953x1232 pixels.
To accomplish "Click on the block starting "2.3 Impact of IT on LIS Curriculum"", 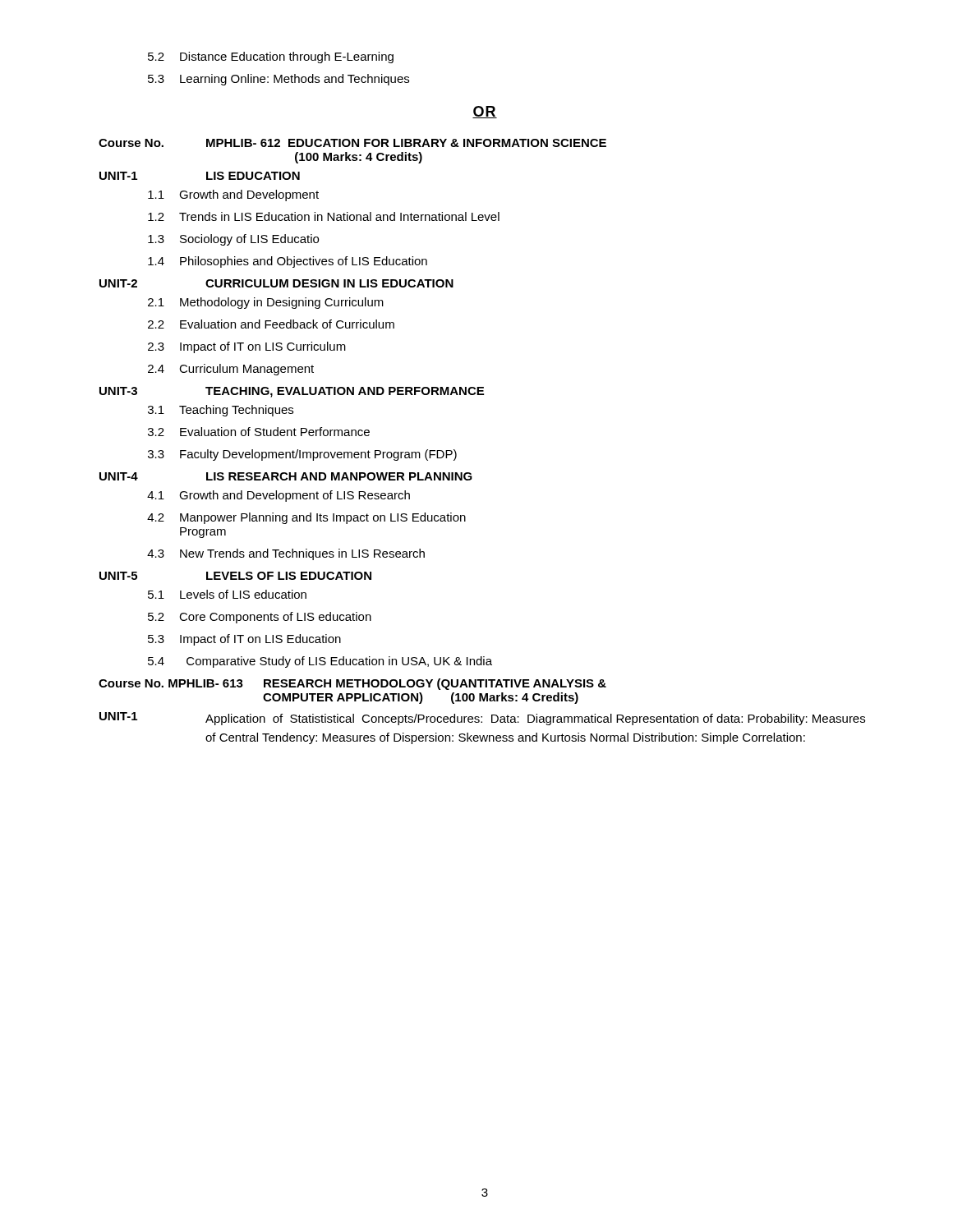I will (x=247, y=347).
